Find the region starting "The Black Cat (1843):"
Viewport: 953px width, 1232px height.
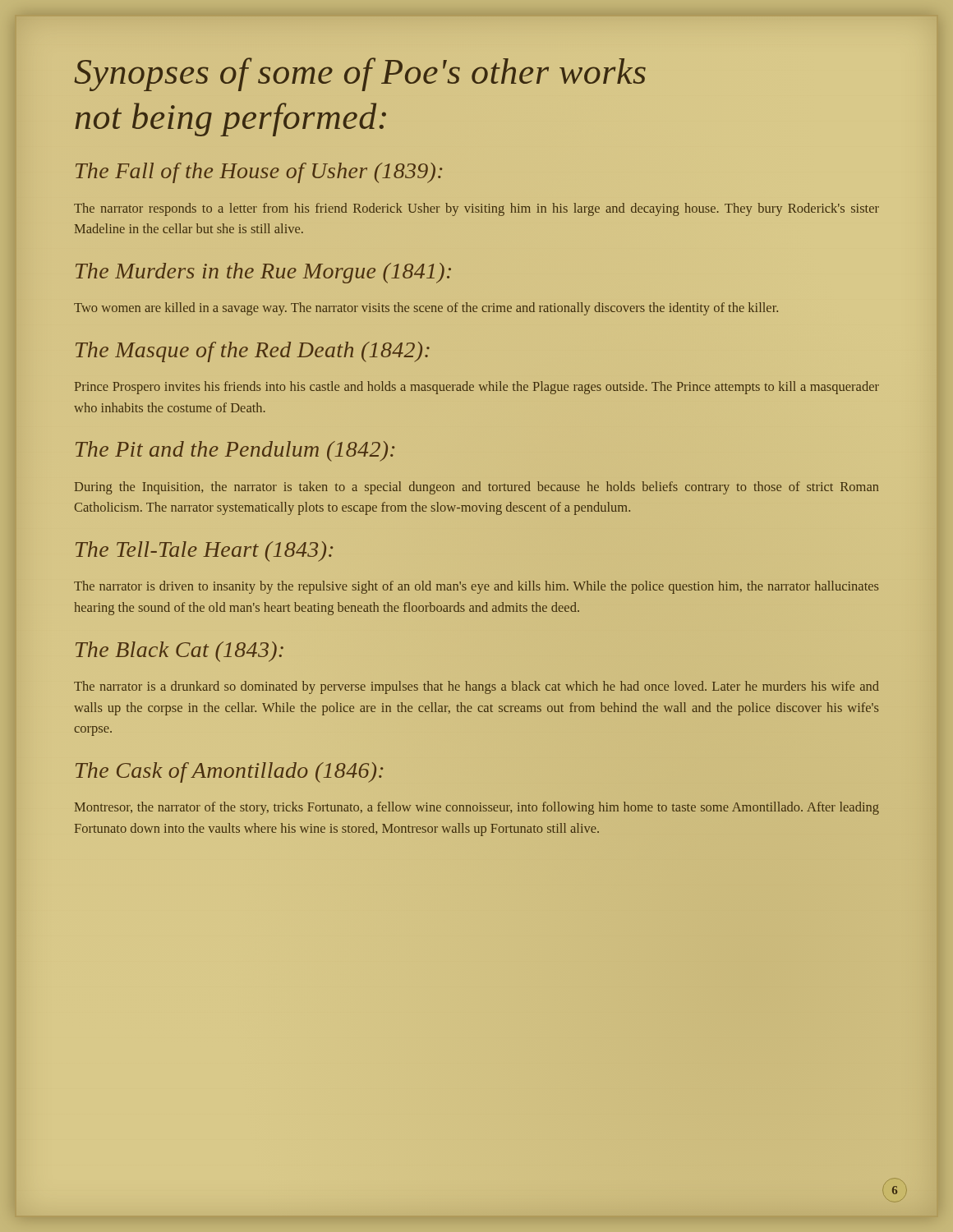[x=180, y=652]
